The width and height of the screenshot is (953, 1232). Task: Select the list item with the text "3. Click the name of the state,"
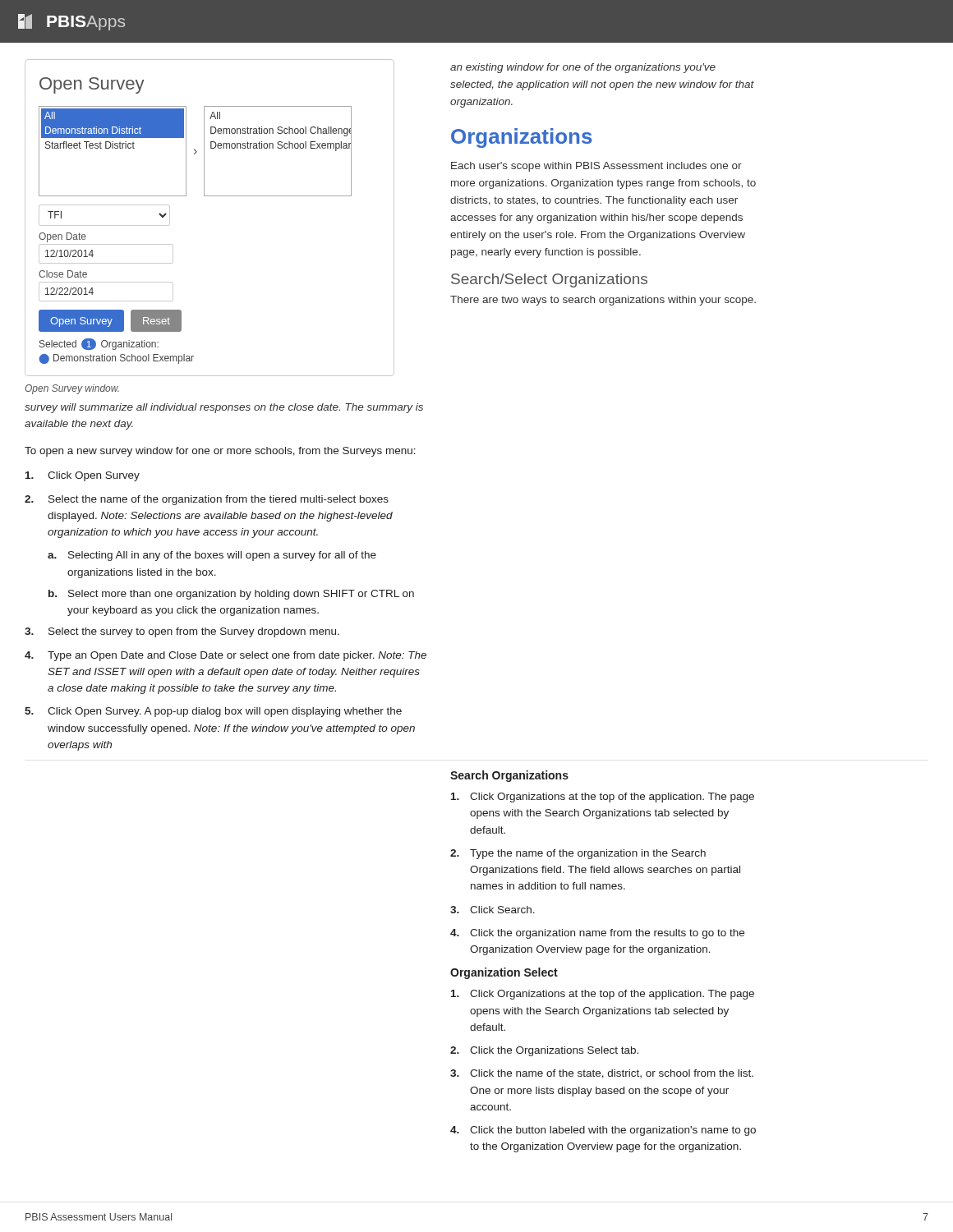click(606, 1091)
